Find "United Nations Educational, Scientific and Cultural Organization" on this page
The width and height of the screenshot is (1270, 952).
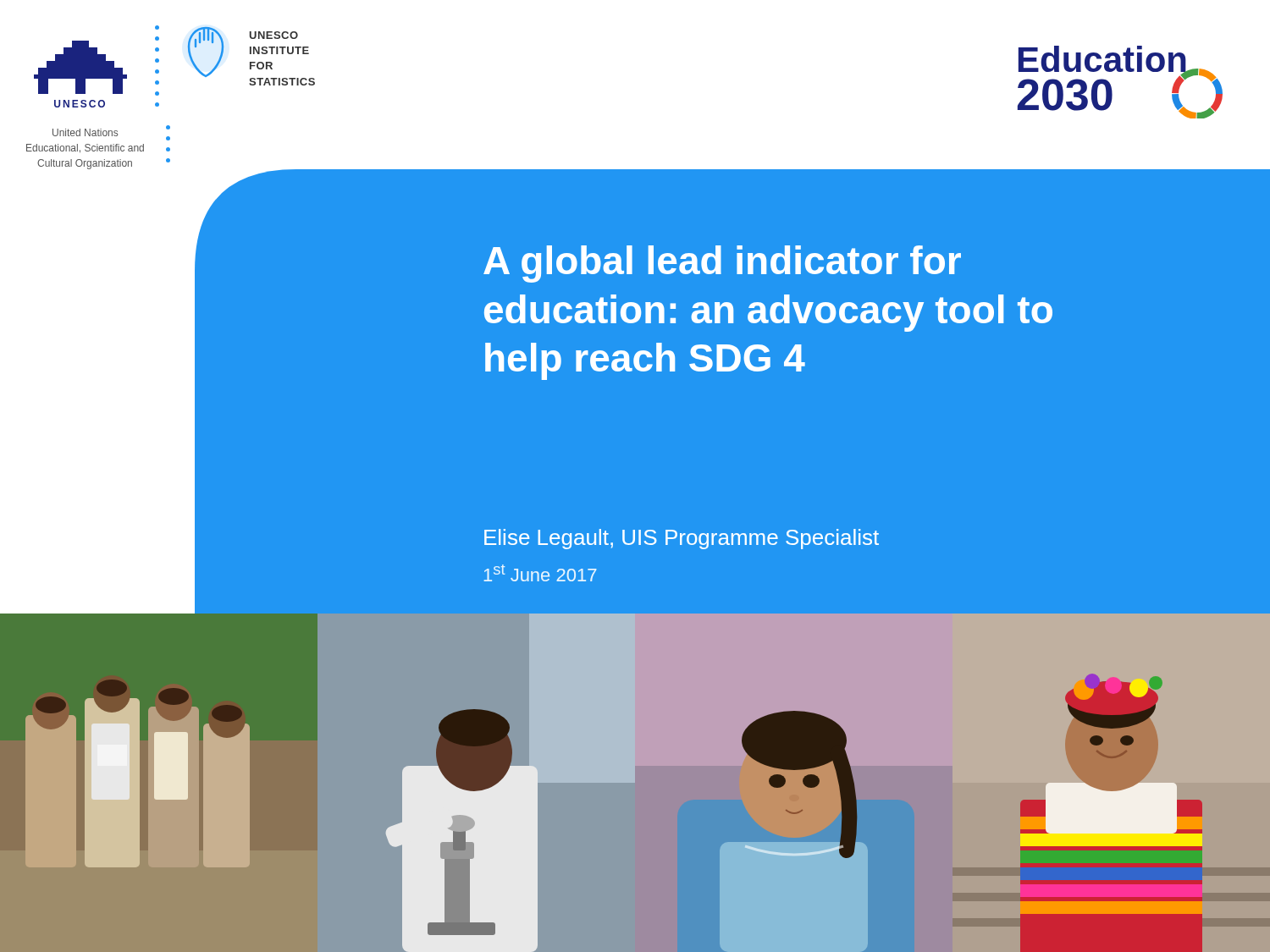click(x=85, y=148)
